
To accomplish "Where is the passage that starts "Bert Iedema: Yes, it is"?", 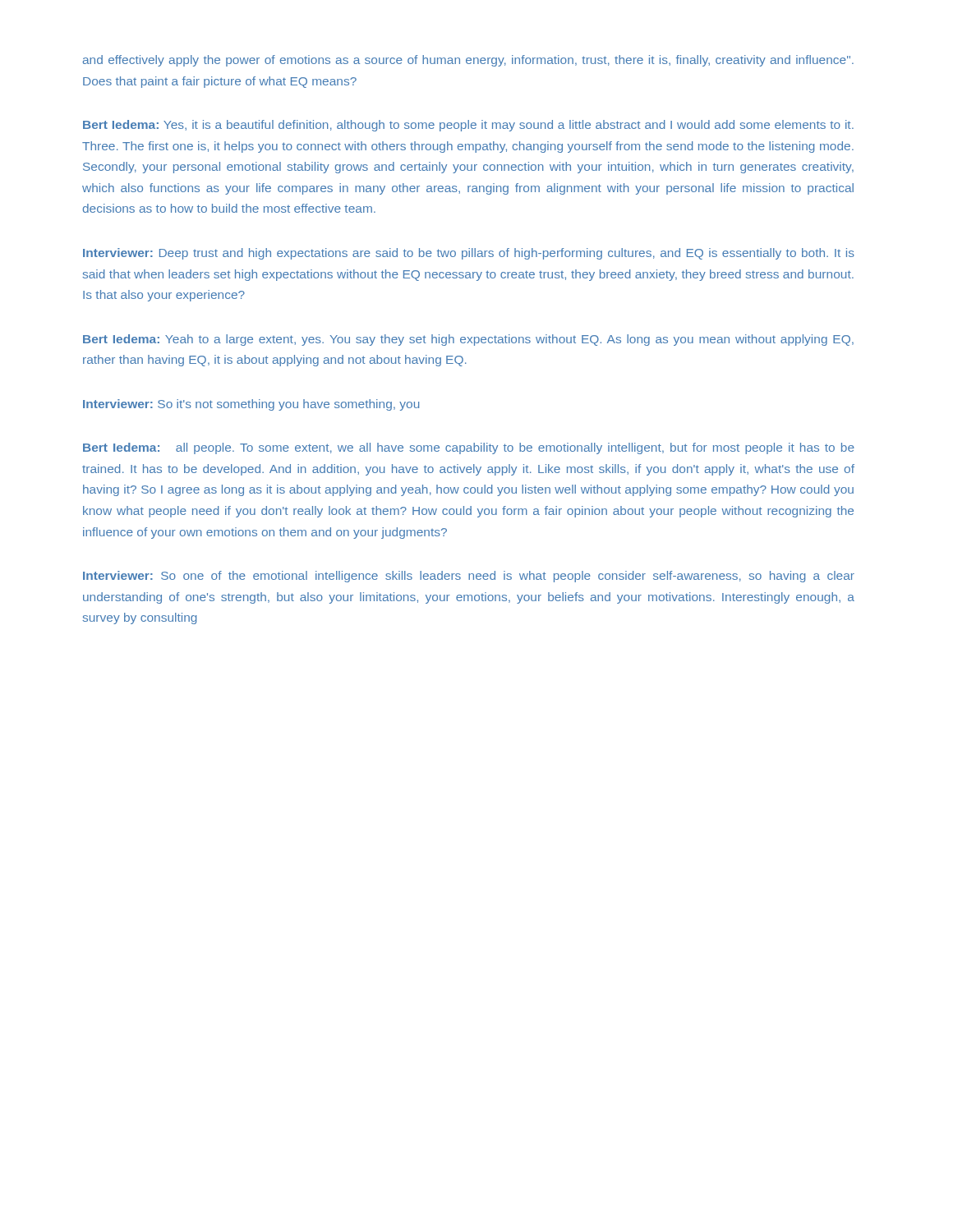I will (468, 167).
